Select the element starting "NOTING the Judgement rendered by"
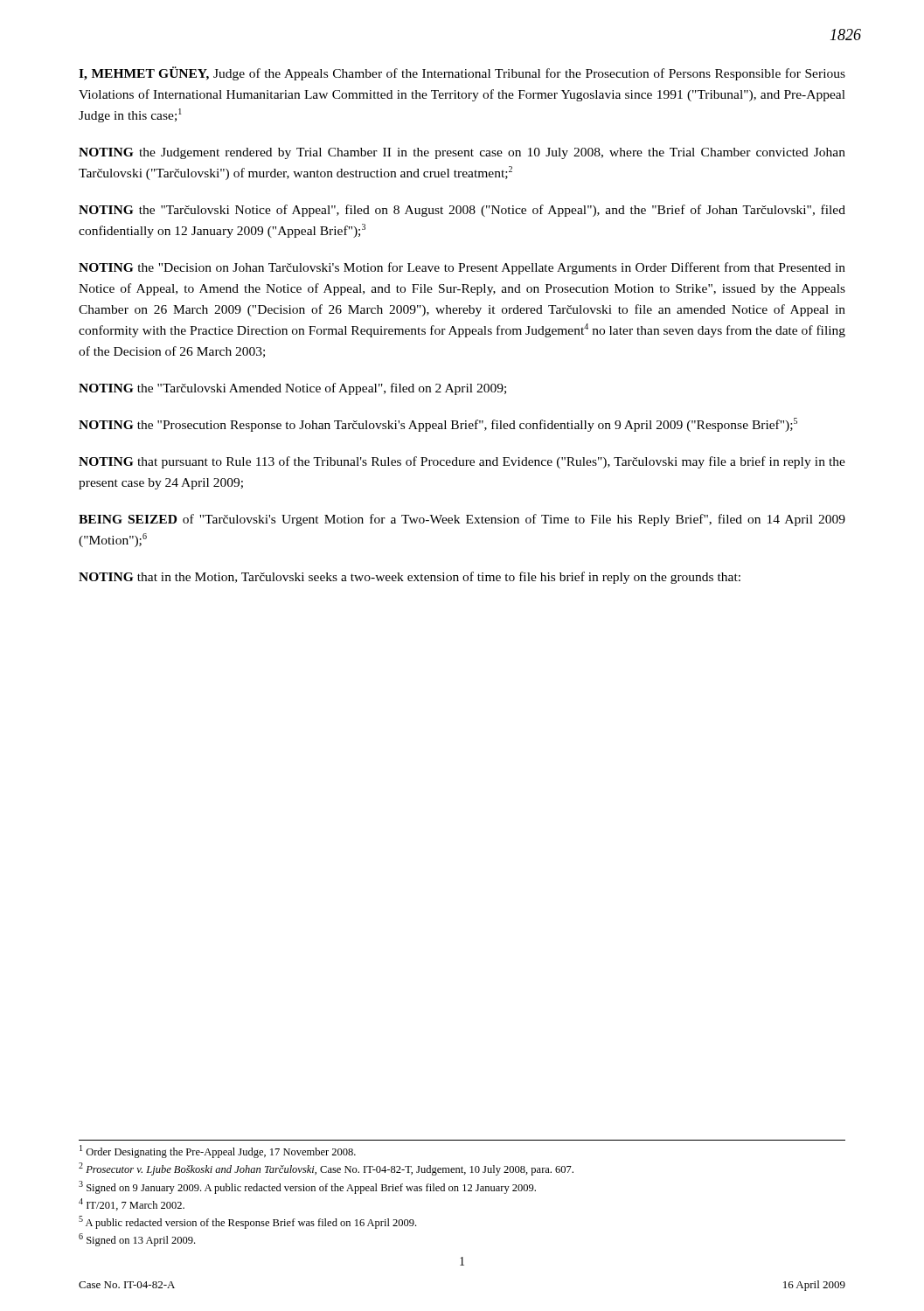This screenshot has height=1311, width=924. point(462,162)
